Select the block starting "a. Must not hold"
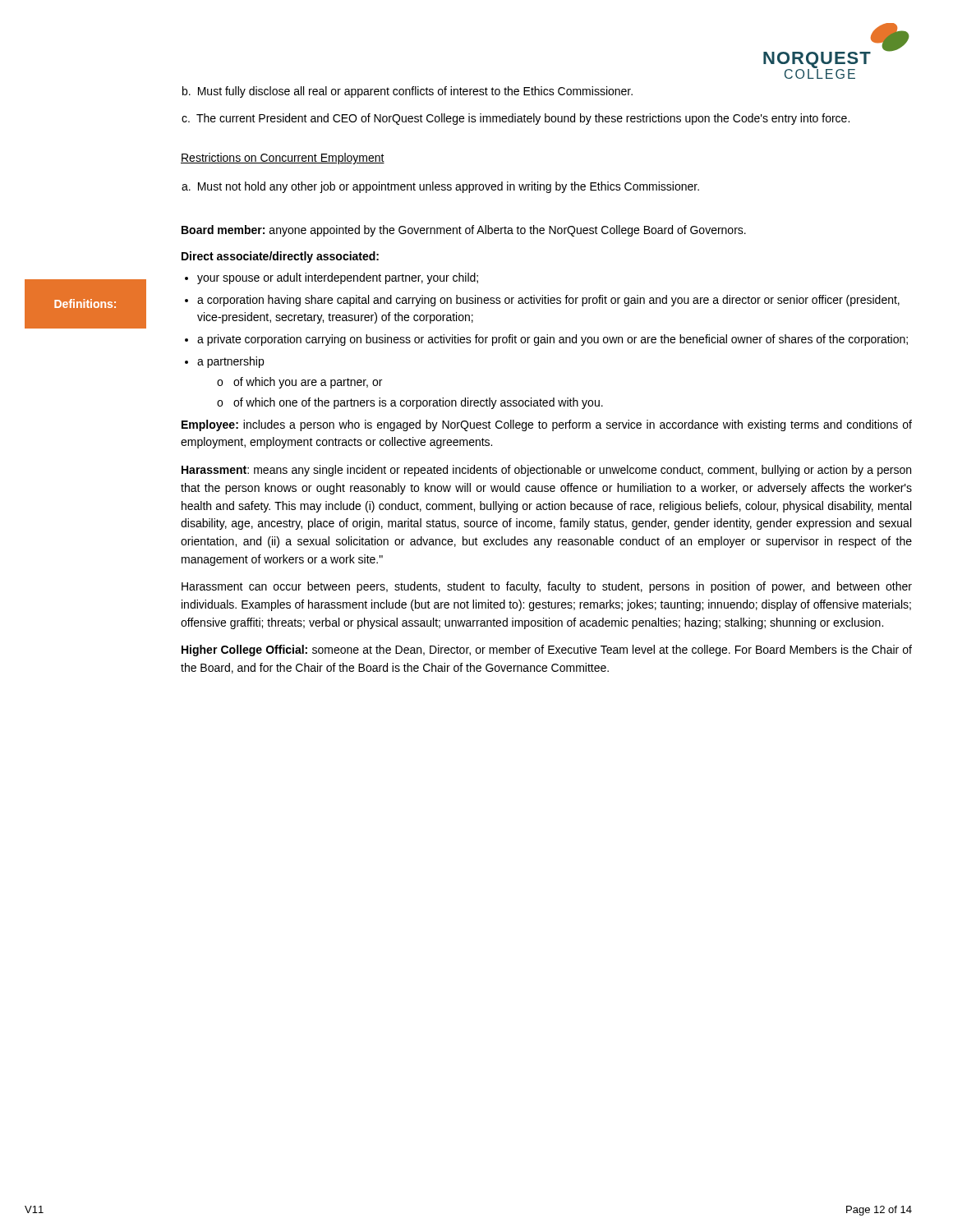This screenshot has height=1232, width=953. point(441,187)
